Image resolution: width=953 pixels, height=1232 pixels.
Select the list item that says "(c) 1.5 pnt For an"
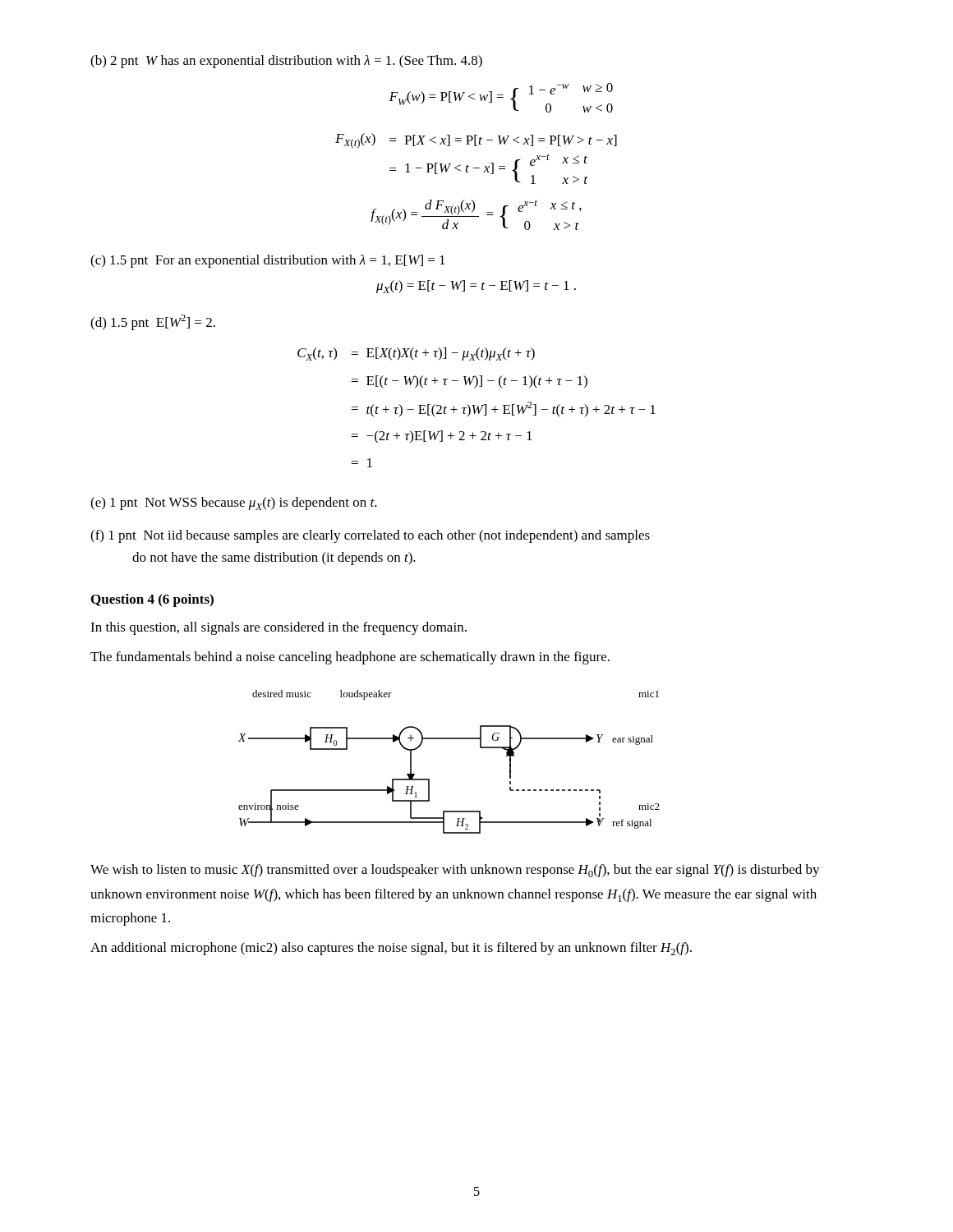pyautogui.click(x=268, y=260)
